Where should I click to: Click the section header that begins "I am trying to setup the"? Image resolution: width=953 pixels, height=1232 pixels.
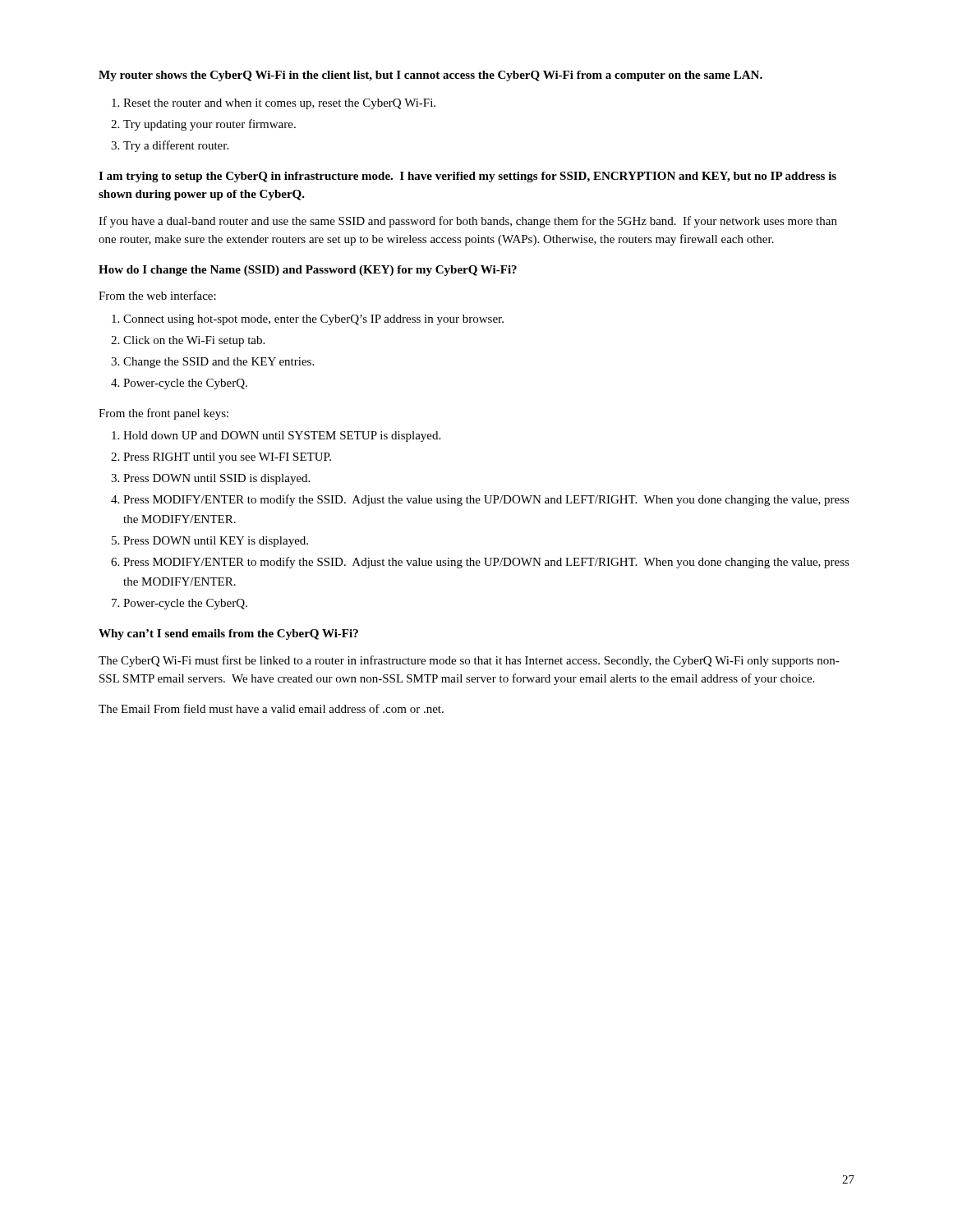pyautogui.click(x=467, y=185)
